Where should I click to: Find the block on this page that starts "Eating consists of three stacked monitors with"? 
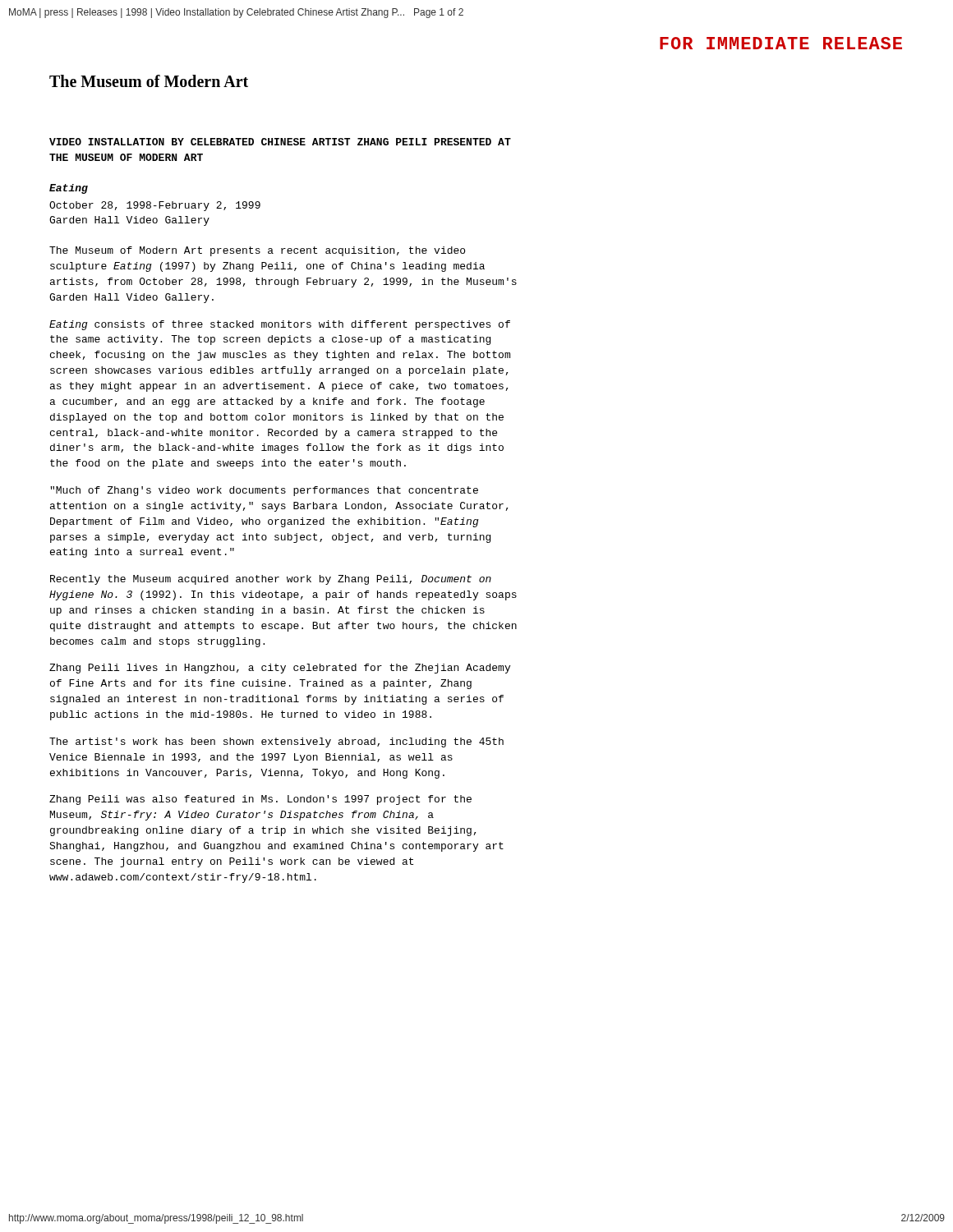[280, 394]
